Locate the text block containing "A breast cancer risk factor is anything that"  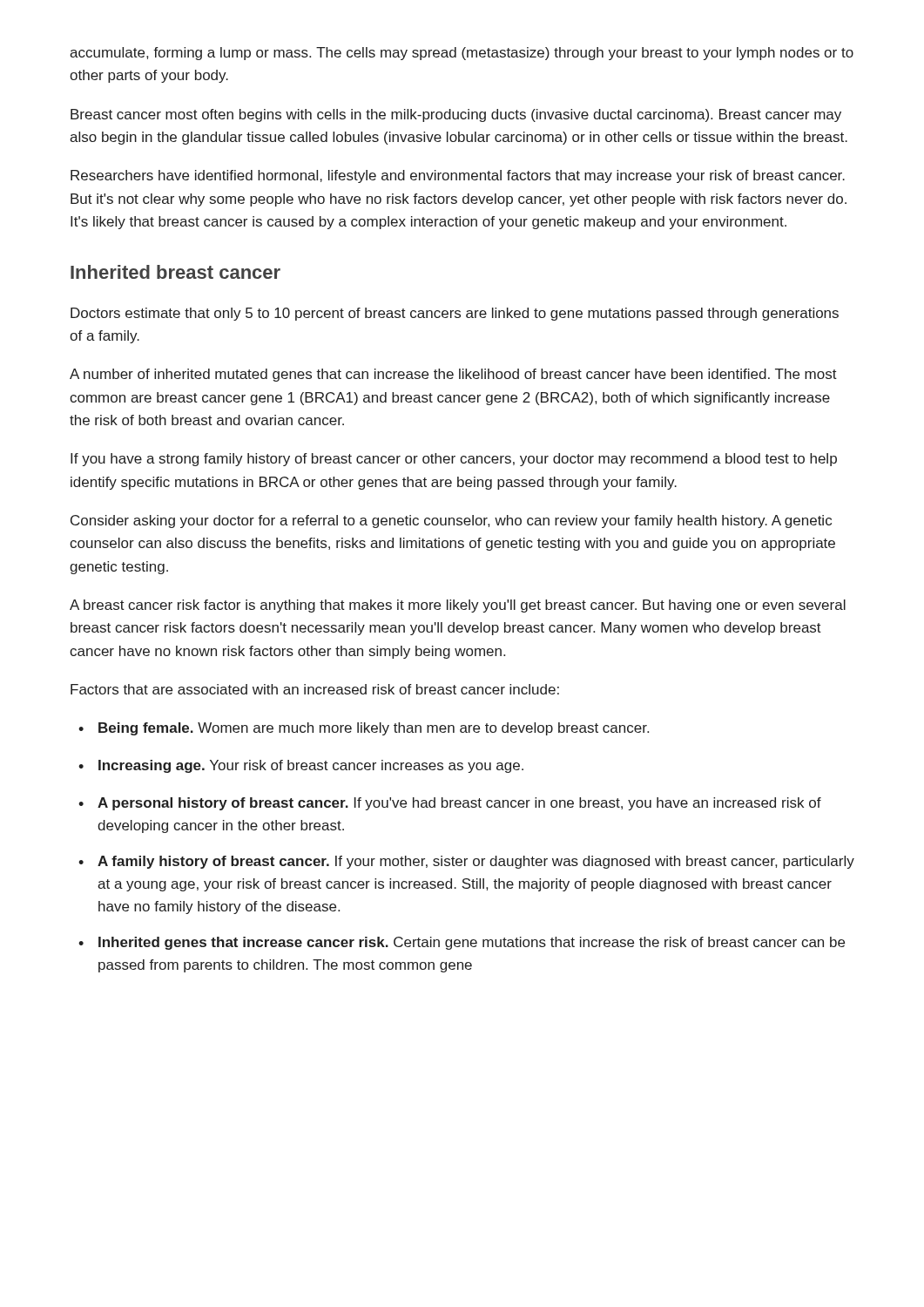point(458,628)
